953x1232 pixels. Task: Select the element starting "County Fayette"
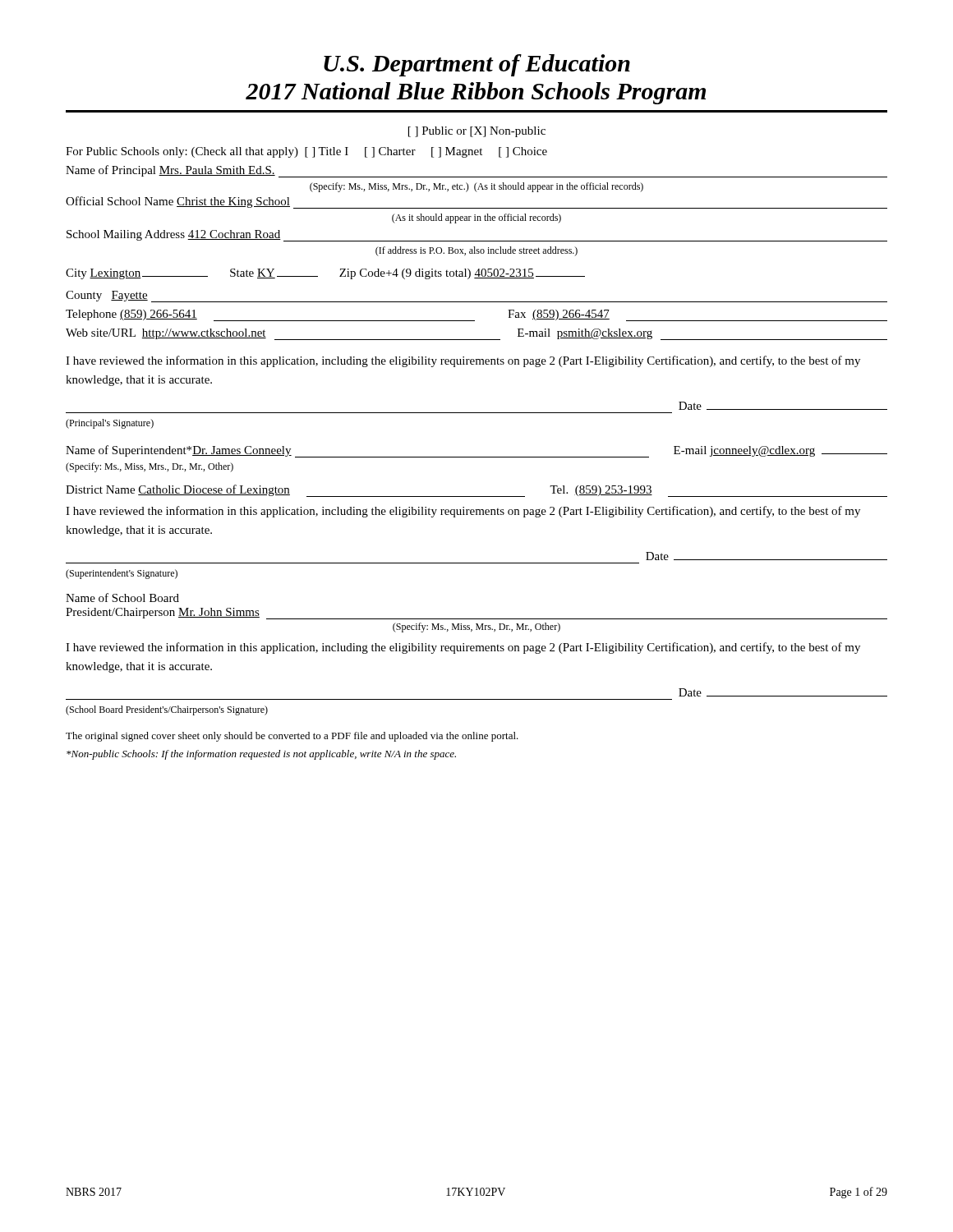click(476, 295)
